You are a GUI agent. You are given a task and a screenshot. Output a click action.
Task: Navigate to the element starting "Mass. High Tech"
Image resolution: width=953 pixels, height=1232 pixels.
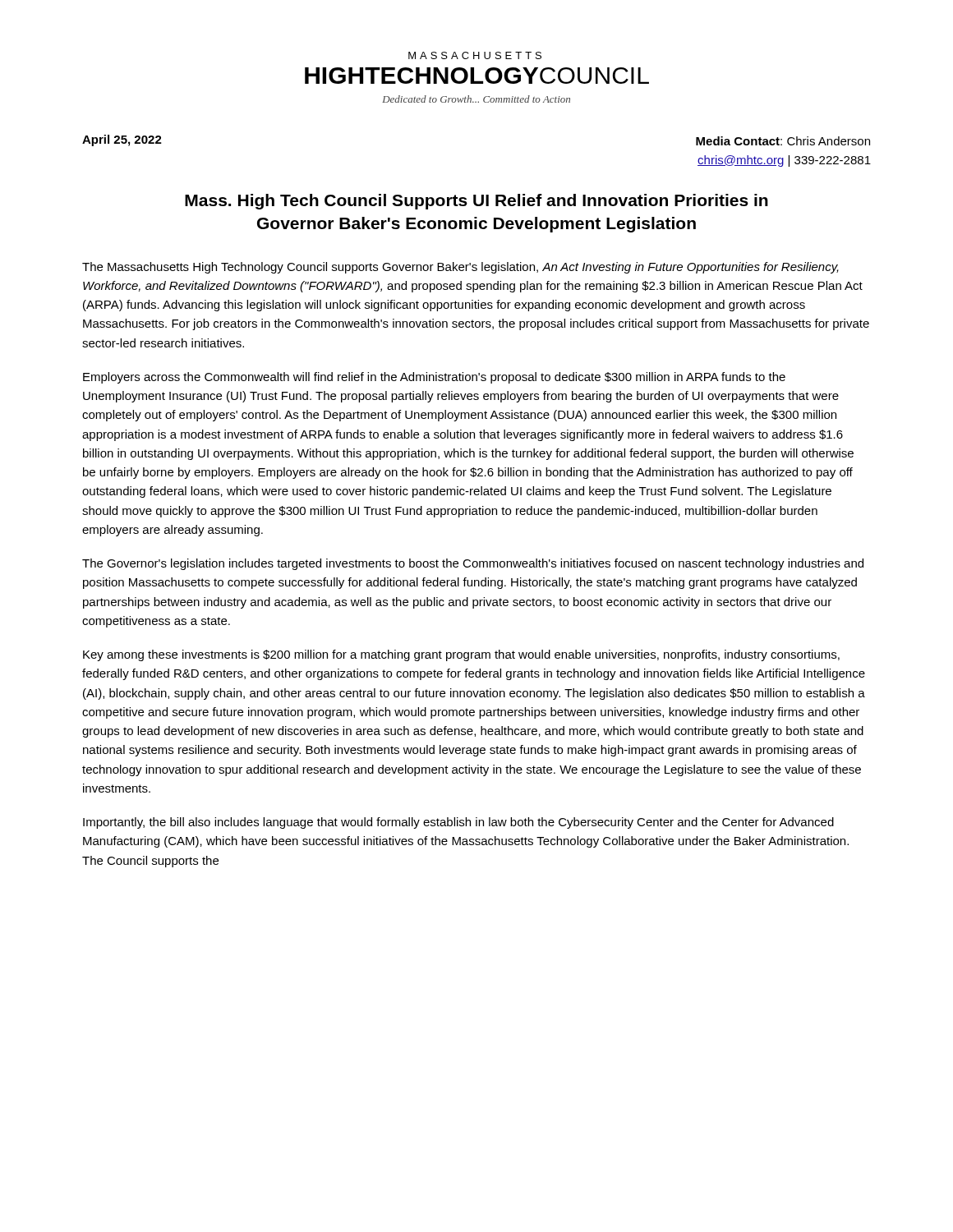pyautogui.click(x=476, y=212)
